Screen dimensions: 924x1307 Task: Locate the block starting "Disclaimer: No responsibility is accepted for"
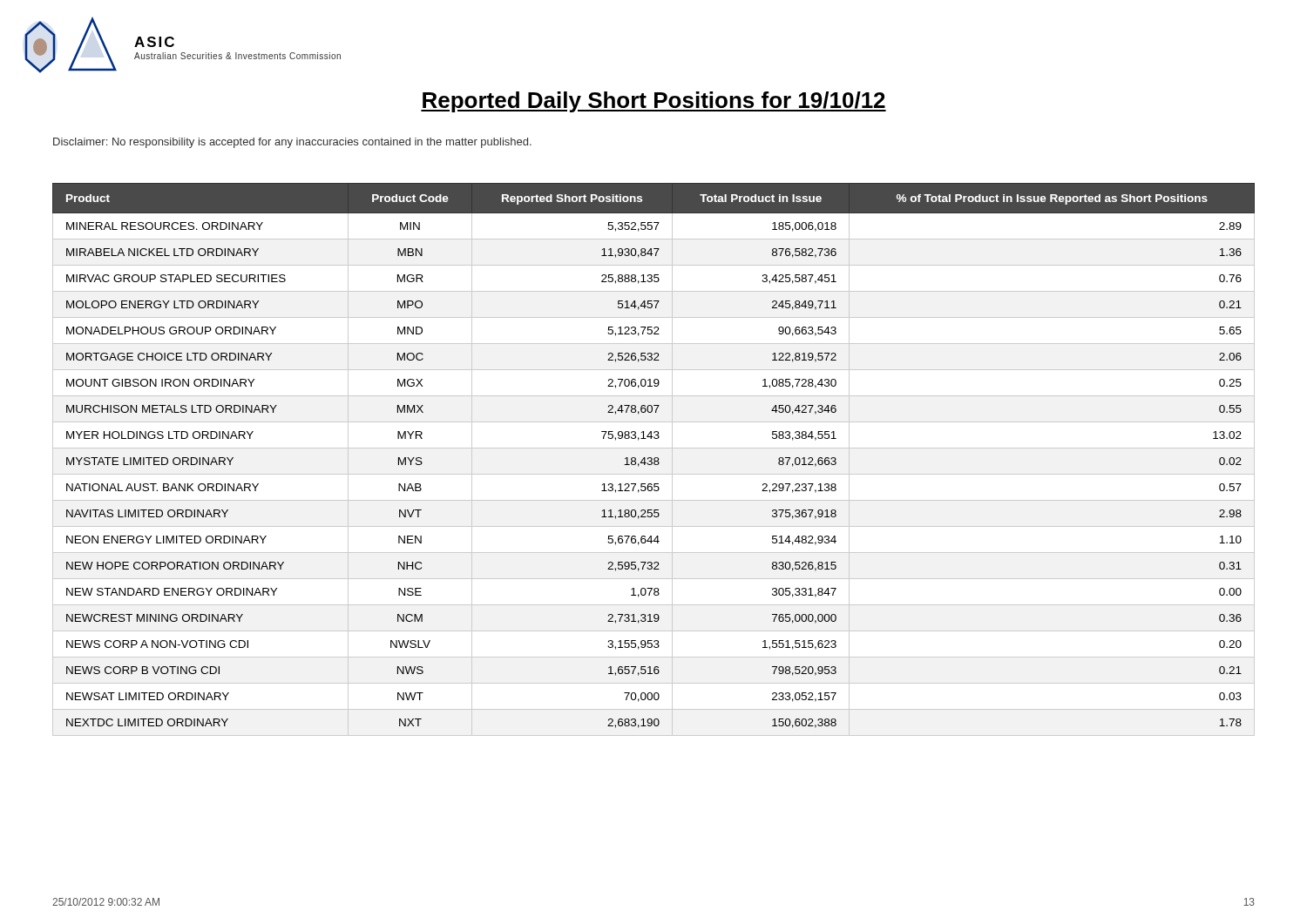292,142
